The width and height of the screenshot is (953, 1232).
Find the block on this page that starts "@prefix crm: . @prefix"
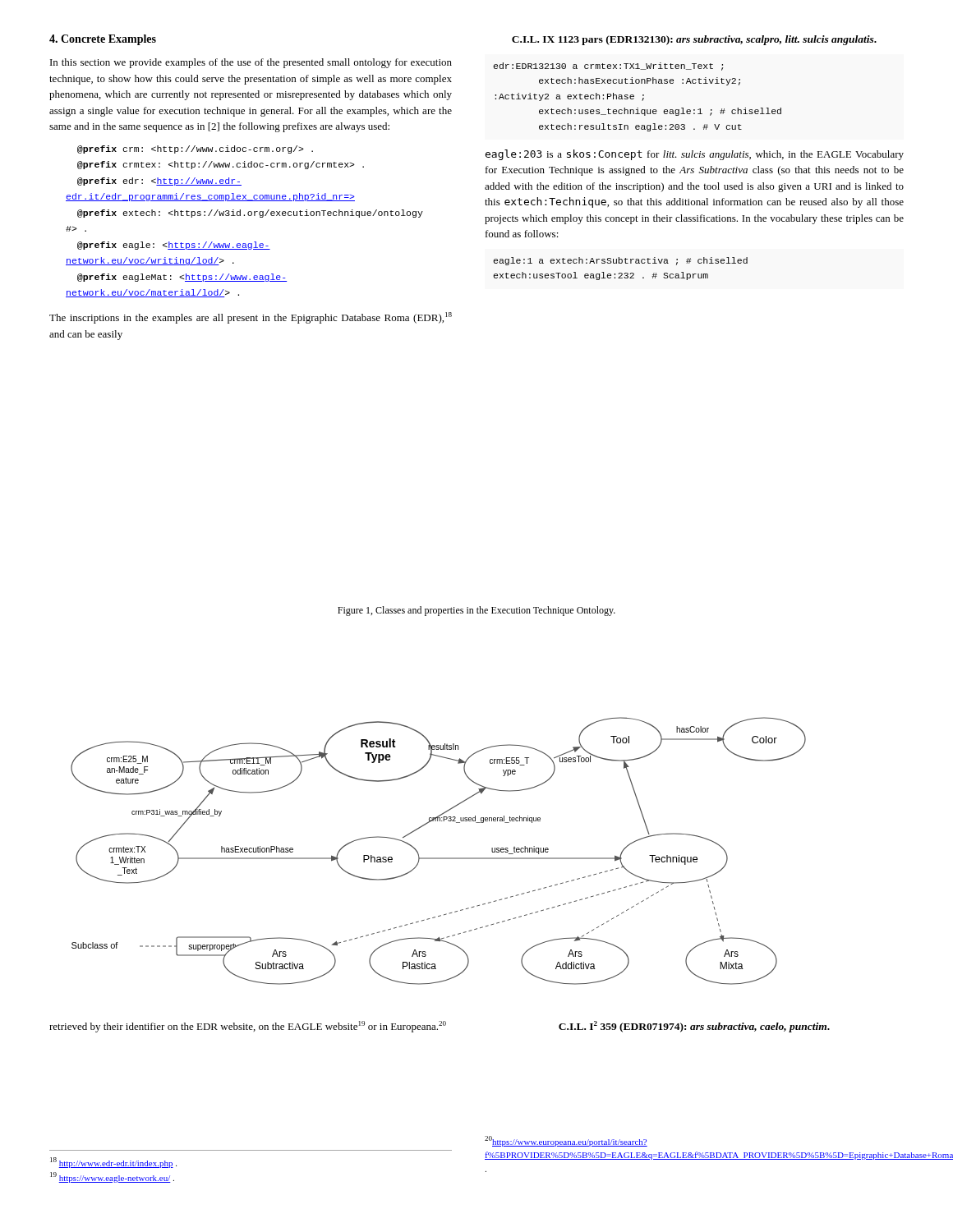click(244, 221)
